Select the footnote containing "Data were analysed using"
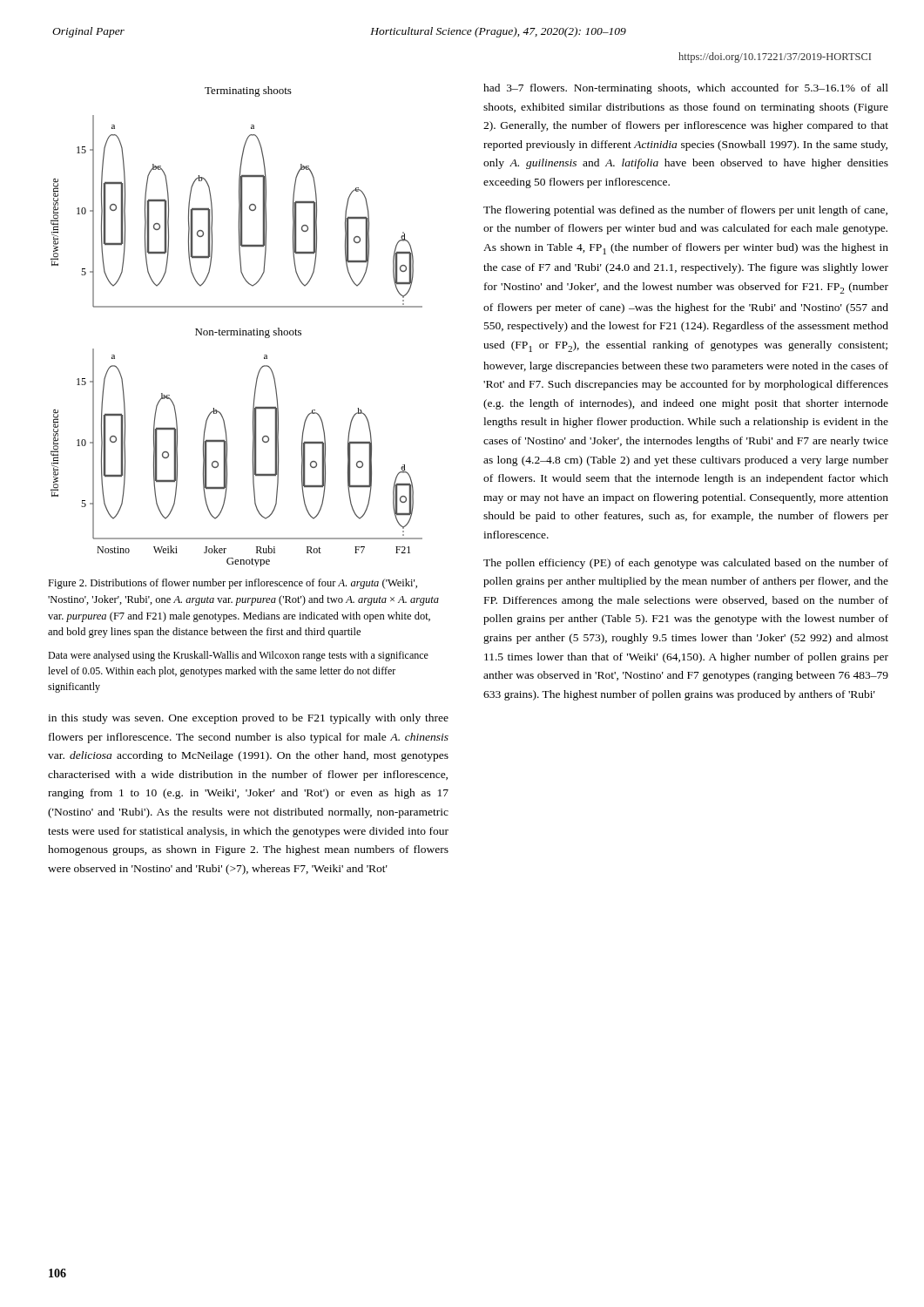Screen dimensions: 1307x924 (x=238, y=671)
